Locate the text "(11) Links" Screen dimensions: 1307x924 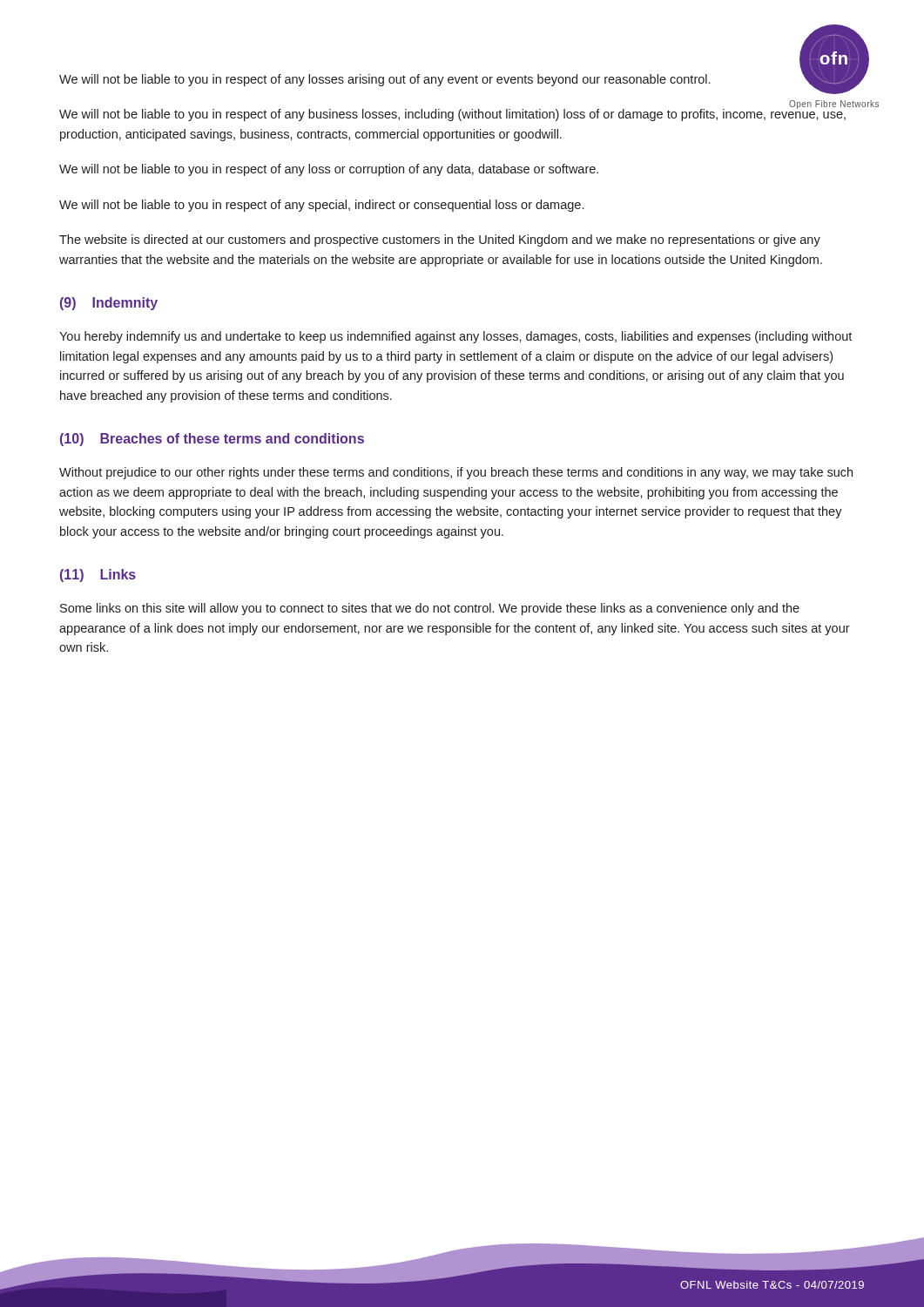pos(98,575)
